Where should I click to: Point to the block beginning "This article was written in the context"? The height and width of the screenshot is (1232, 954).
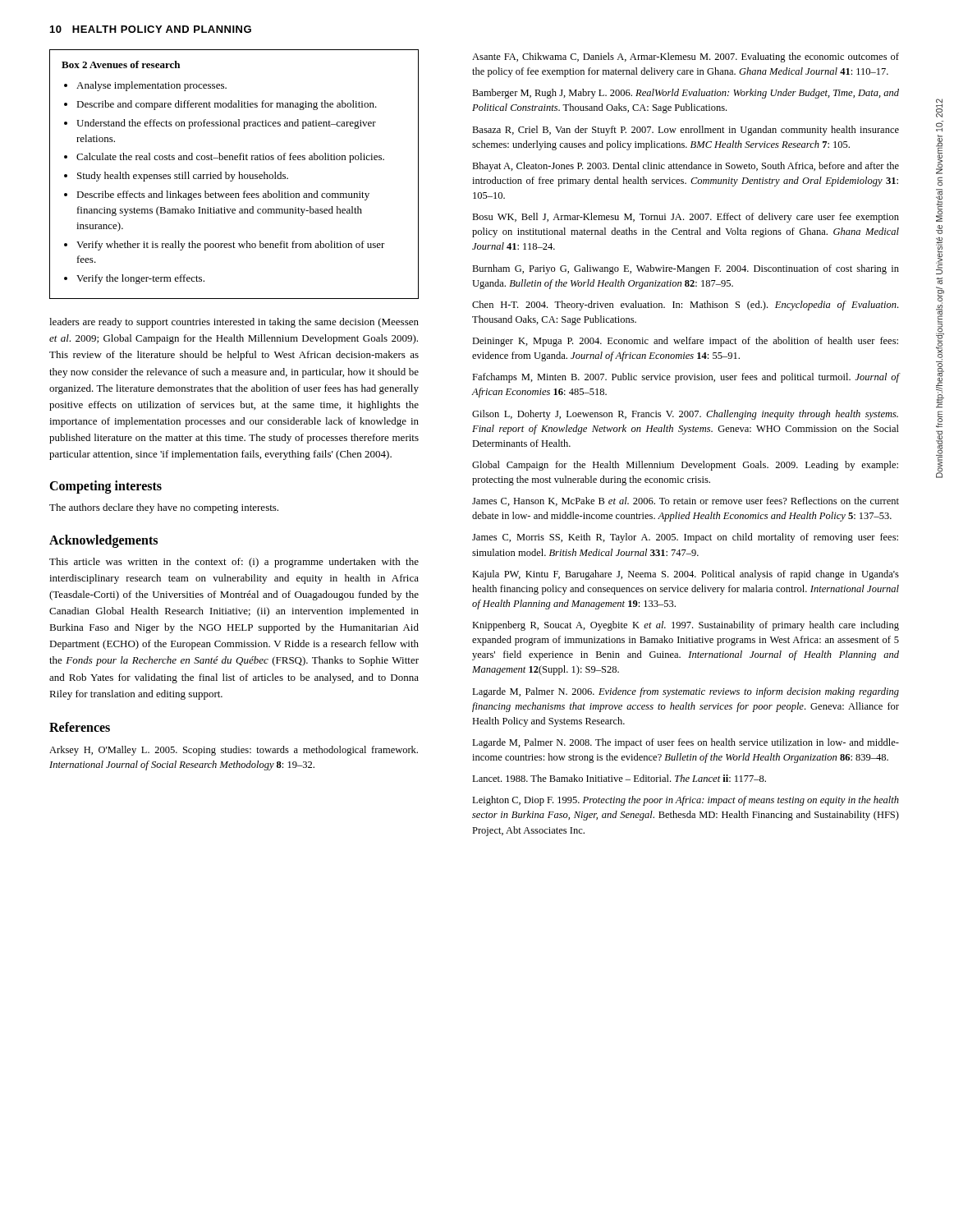[234, 627]
